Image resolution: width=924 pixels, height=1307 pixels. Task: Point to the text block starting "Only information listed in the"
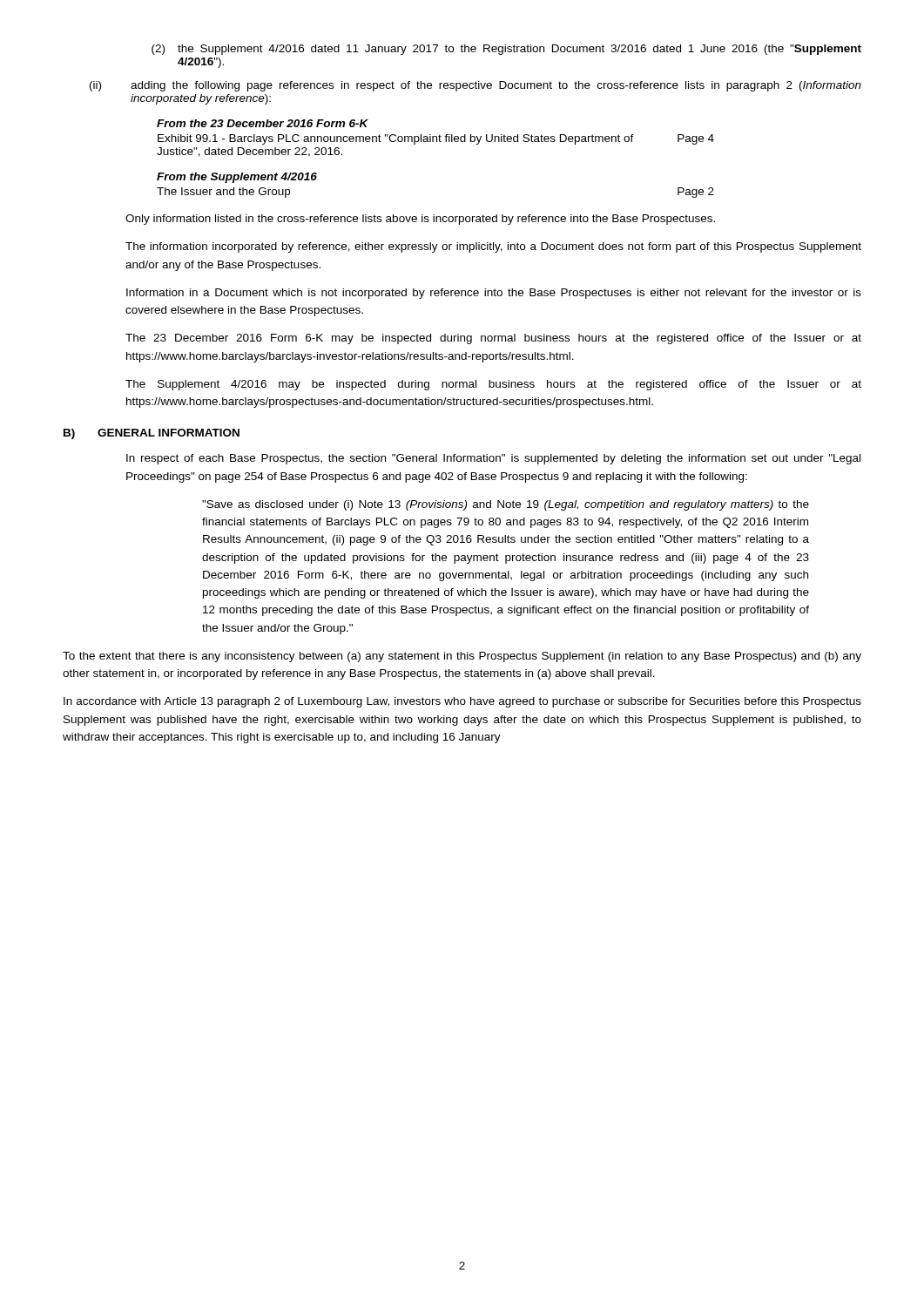click(x=421, y=218)
